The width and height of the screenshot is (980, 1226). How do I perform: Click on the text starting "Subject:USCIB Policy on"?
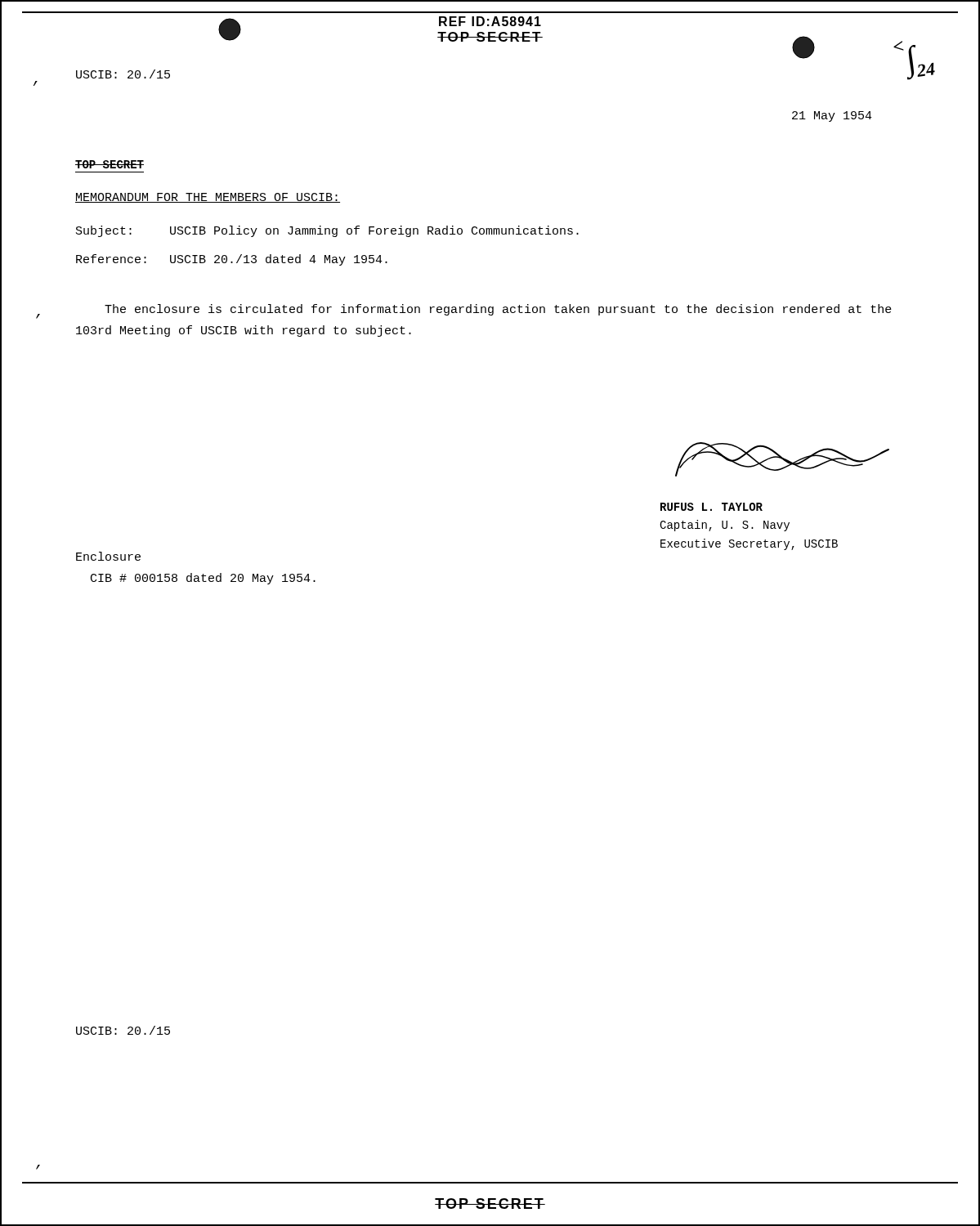point(328,232)
